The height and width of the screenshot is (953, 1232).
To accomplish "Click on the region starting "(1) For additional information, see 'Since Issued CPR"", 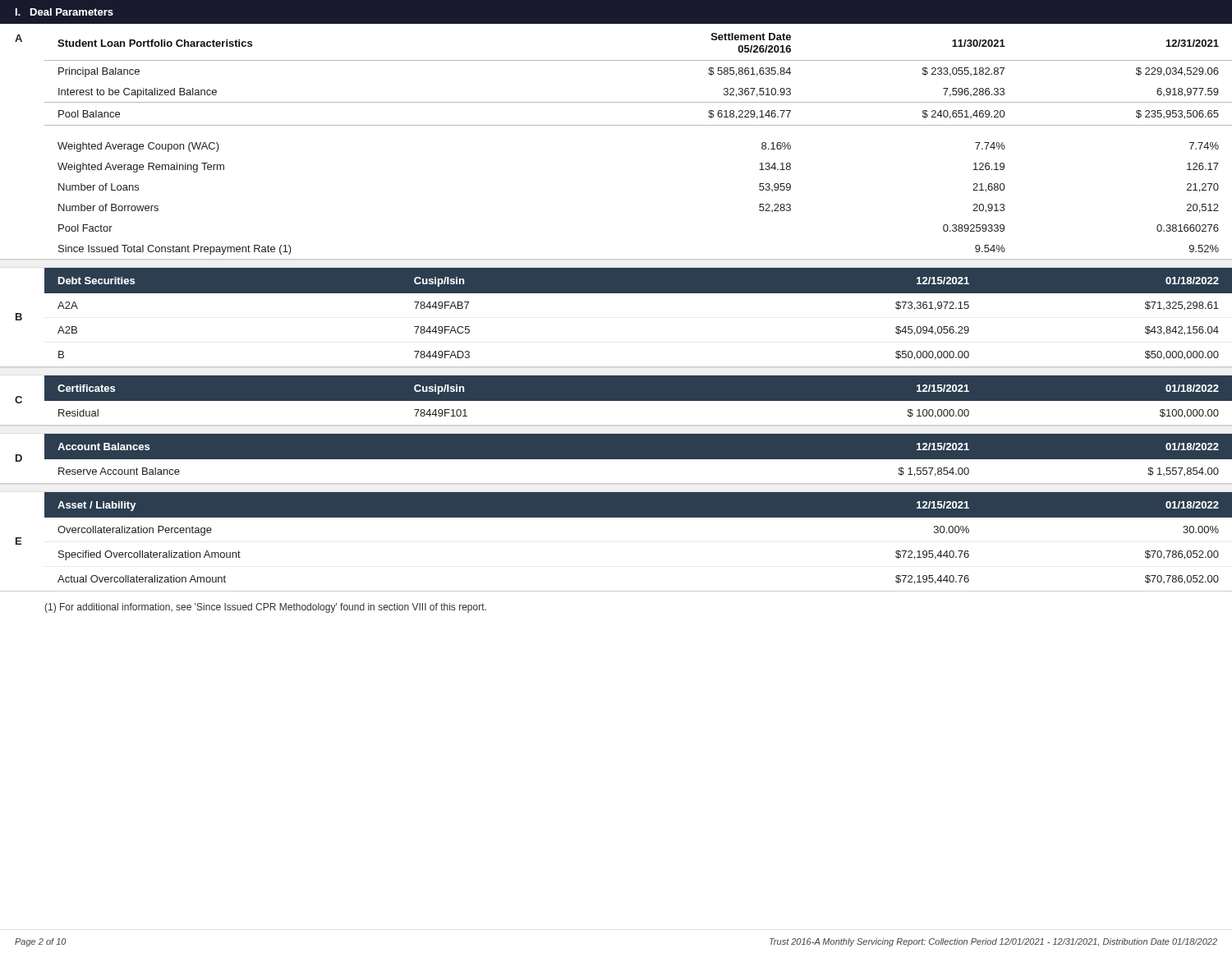I will (266, 607).
